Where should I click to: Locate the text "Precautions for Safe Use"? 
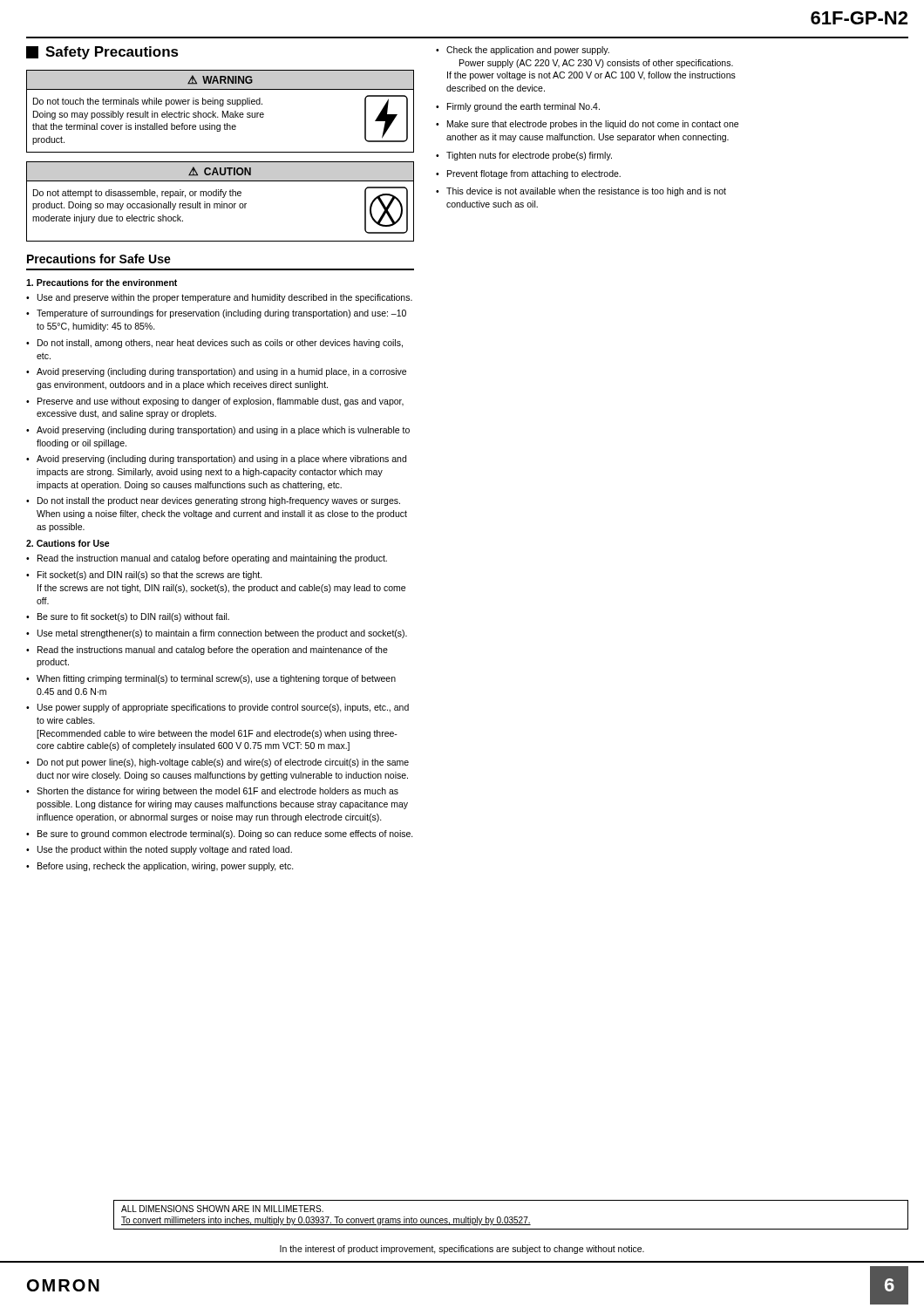[x=98, y=259]
